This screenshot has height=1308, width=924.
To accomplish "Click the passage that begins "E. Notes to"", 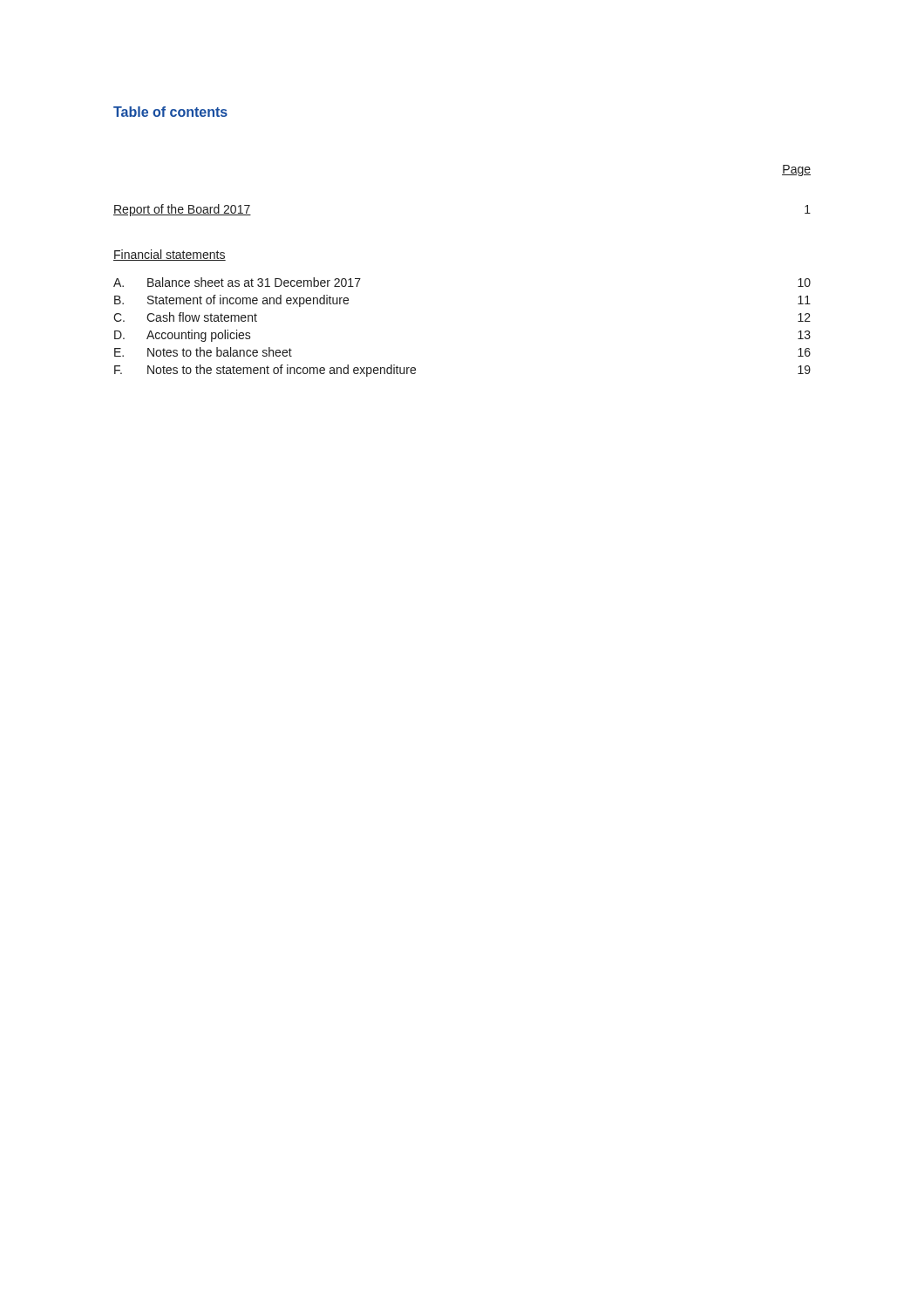I will click(x=218, y=351).
